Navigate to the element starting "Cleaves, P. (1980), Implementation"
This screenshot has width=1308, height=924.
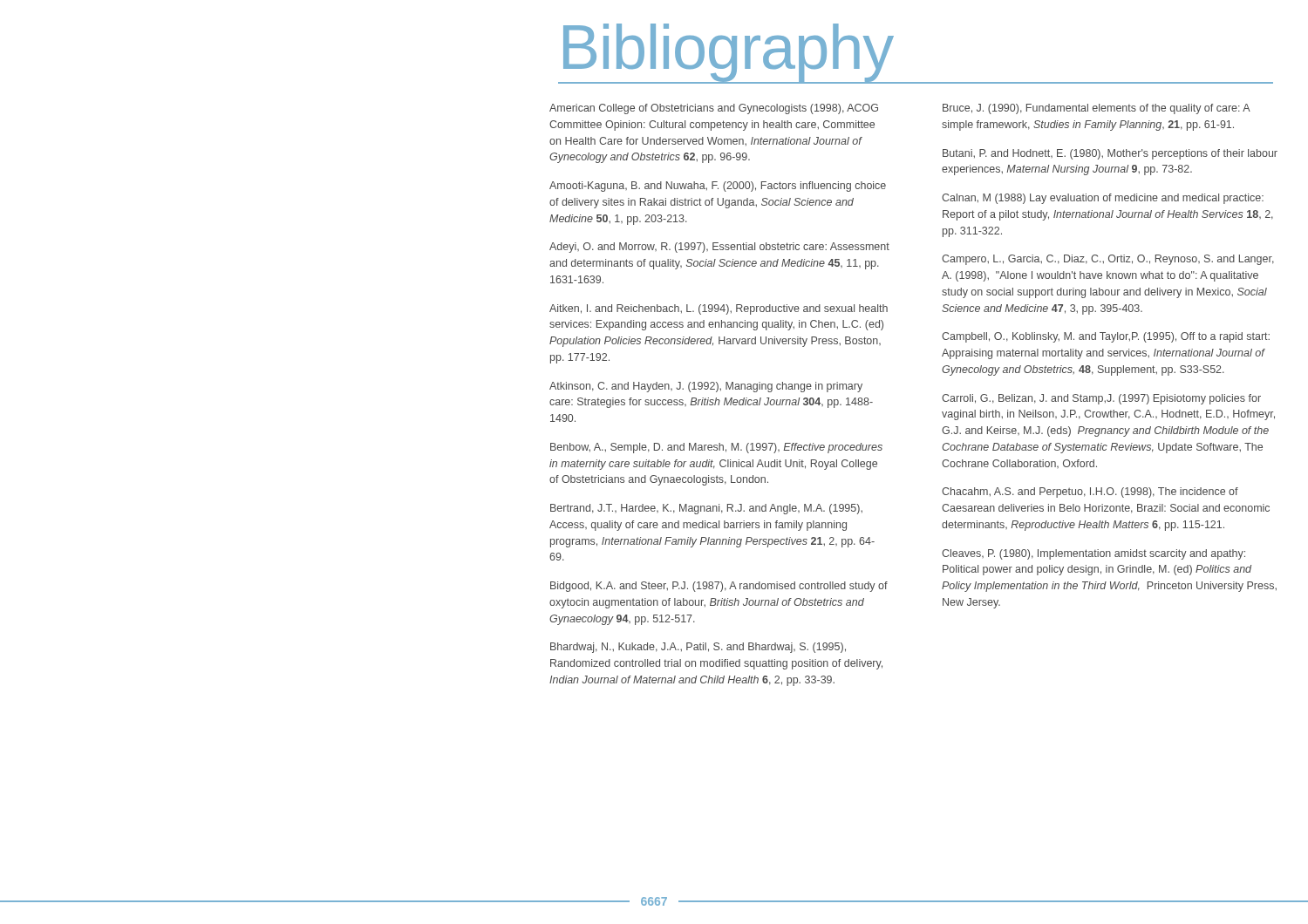[x=1110, y=578]
